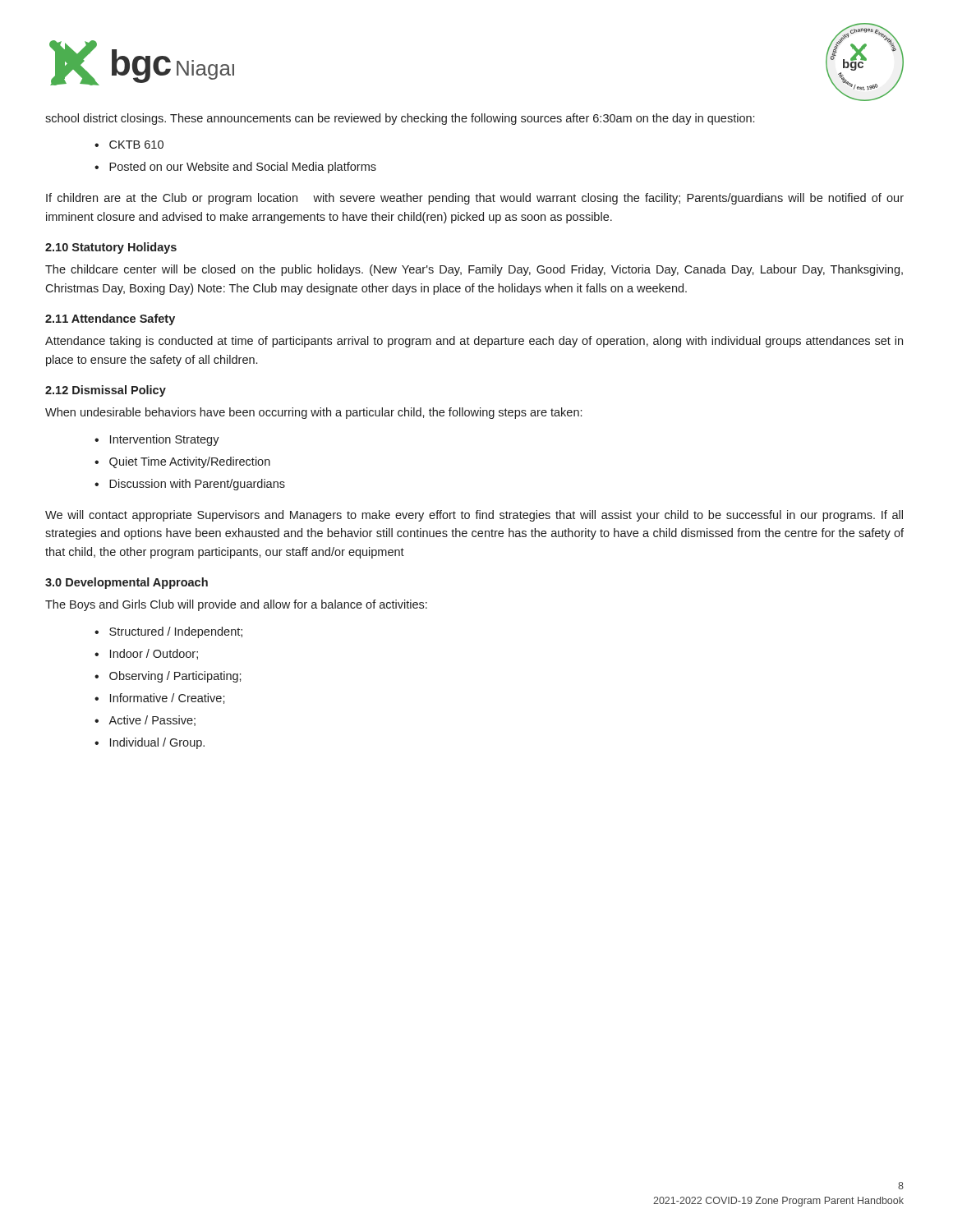Select the list item that says "• Active / Passive;"
This screenshot has height=1232, width=953.
click(x=145, y=721)
